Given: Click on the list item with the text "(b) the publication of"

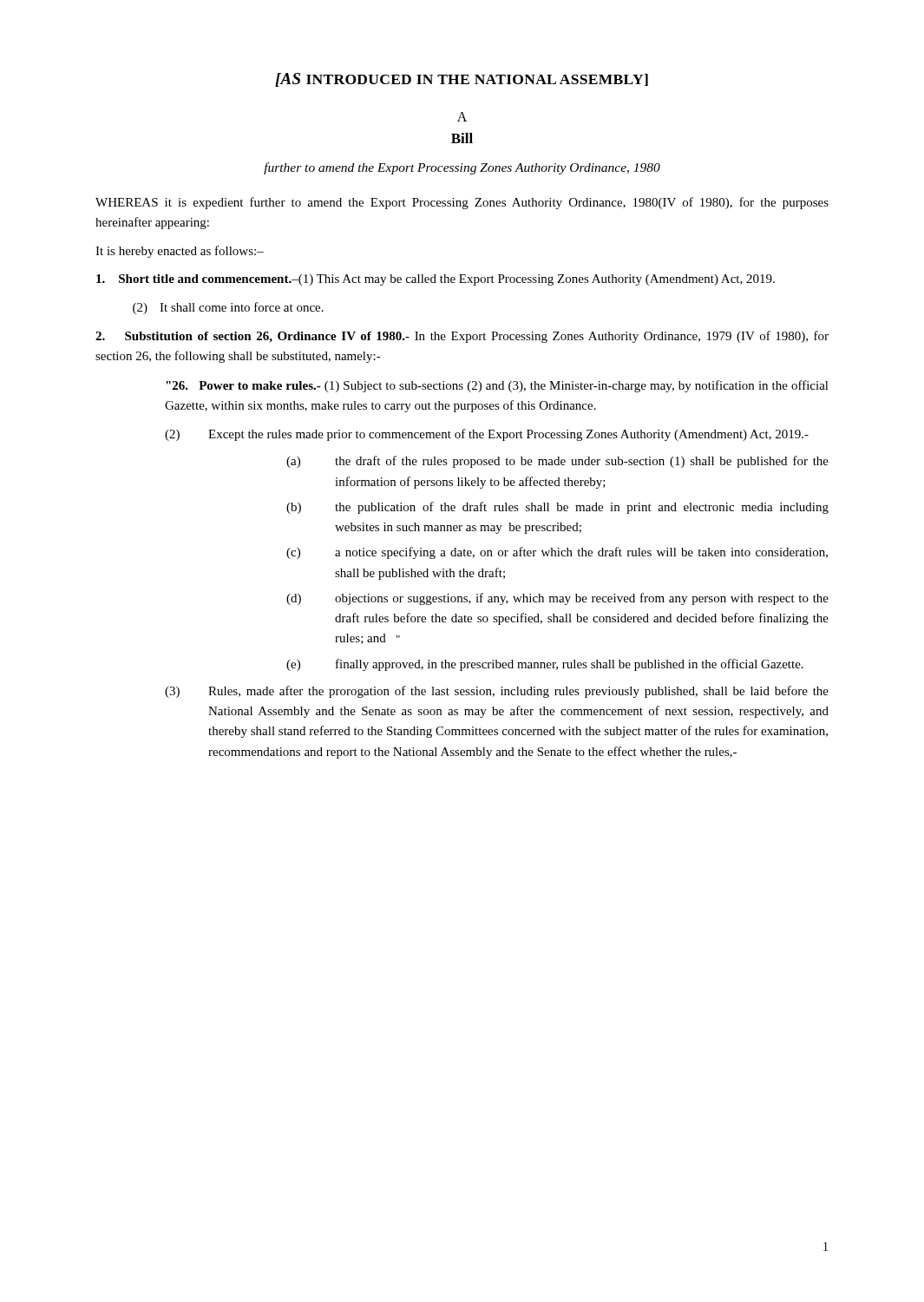Looking at the screenshot, I should (x=557, y=517).
